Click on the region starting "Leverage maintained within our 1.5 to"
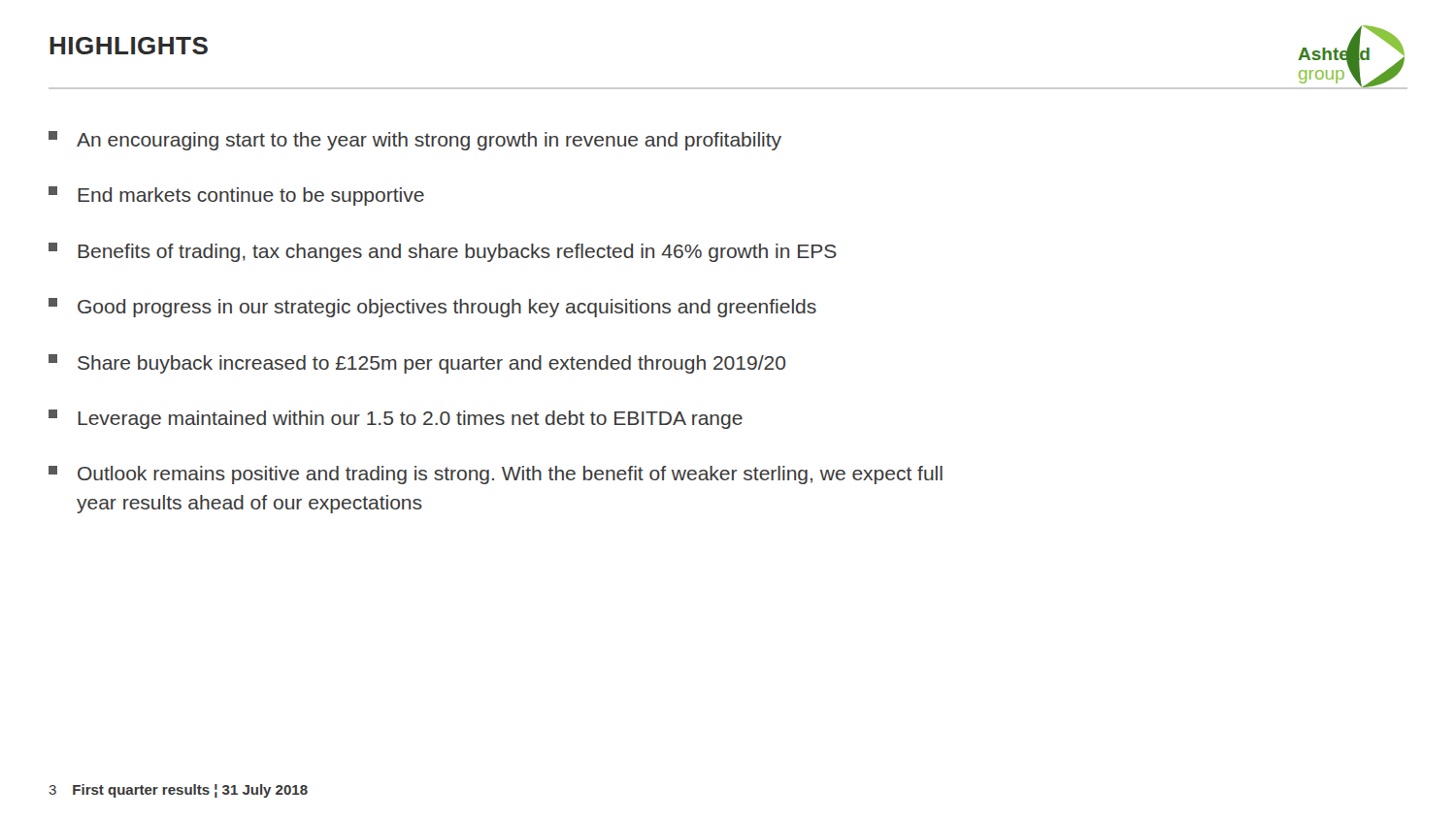The width and height of the screenshot is (1456, 819). (396, 418)
